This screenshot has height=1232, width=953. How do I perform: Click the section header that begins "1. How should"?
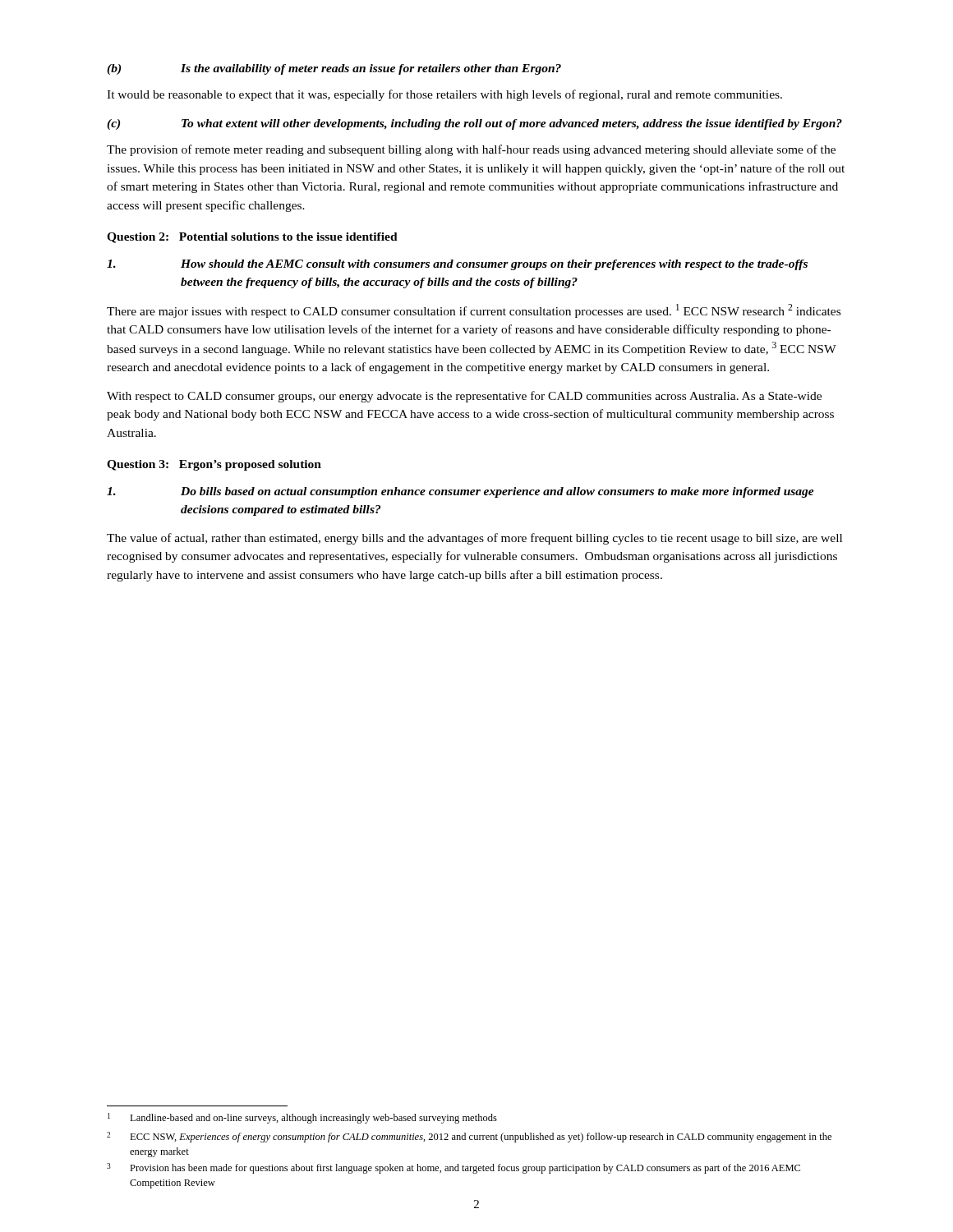pos(476,273)
